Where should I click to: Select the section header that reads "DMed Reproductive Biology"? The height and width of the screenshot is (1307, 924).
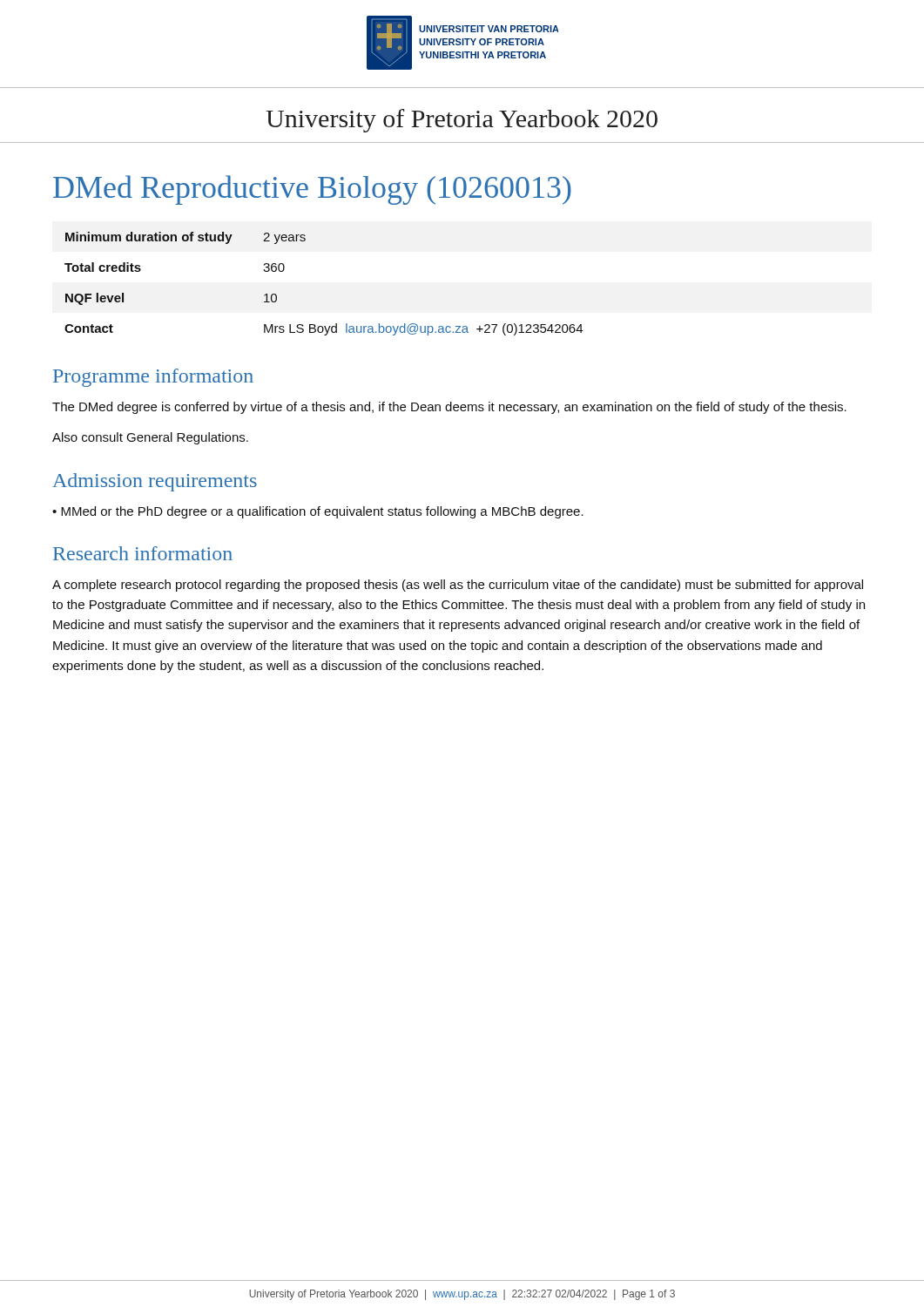click(x=462, y=187)
